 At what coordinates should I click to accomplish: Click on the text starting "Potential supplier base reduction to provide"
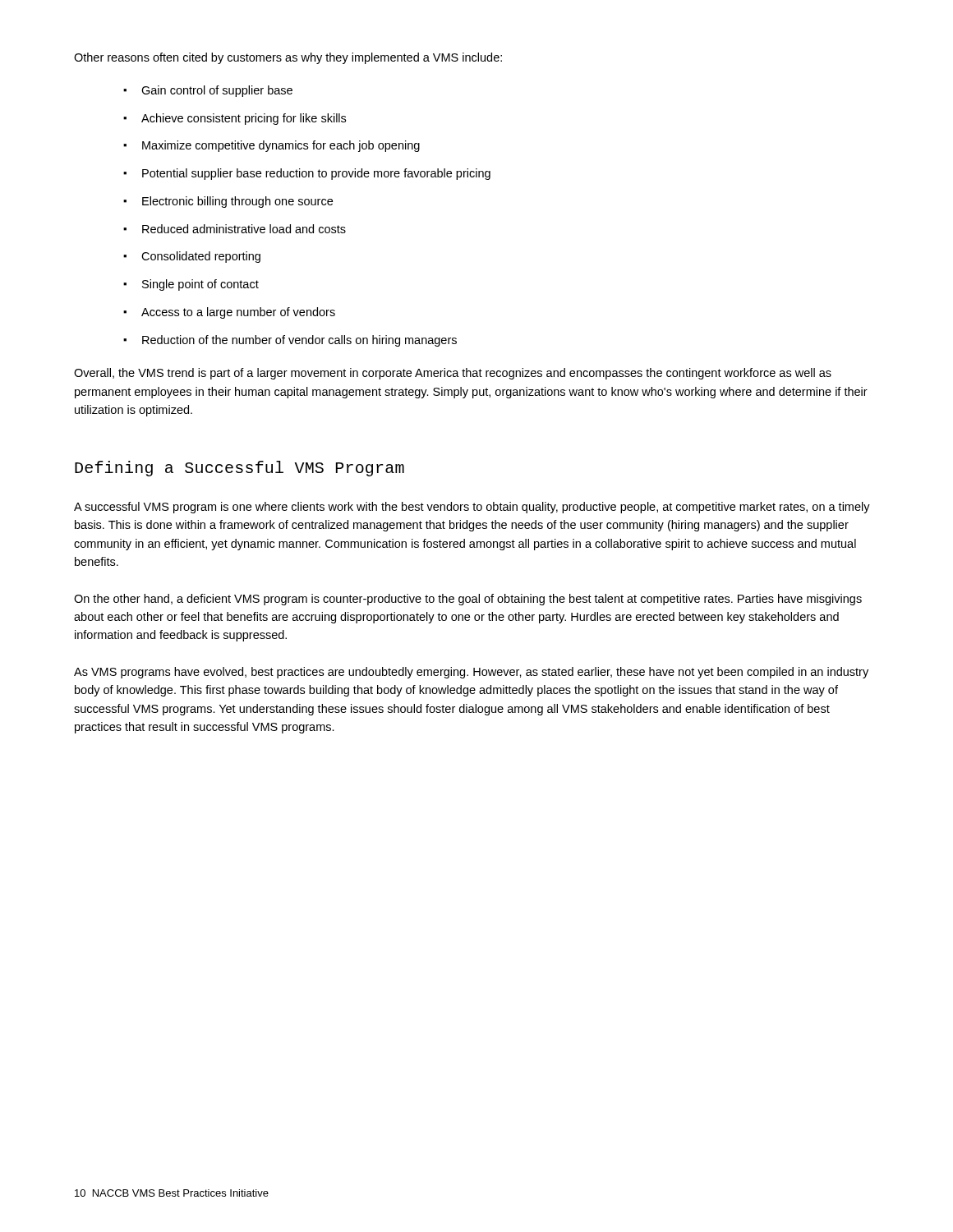316,173
